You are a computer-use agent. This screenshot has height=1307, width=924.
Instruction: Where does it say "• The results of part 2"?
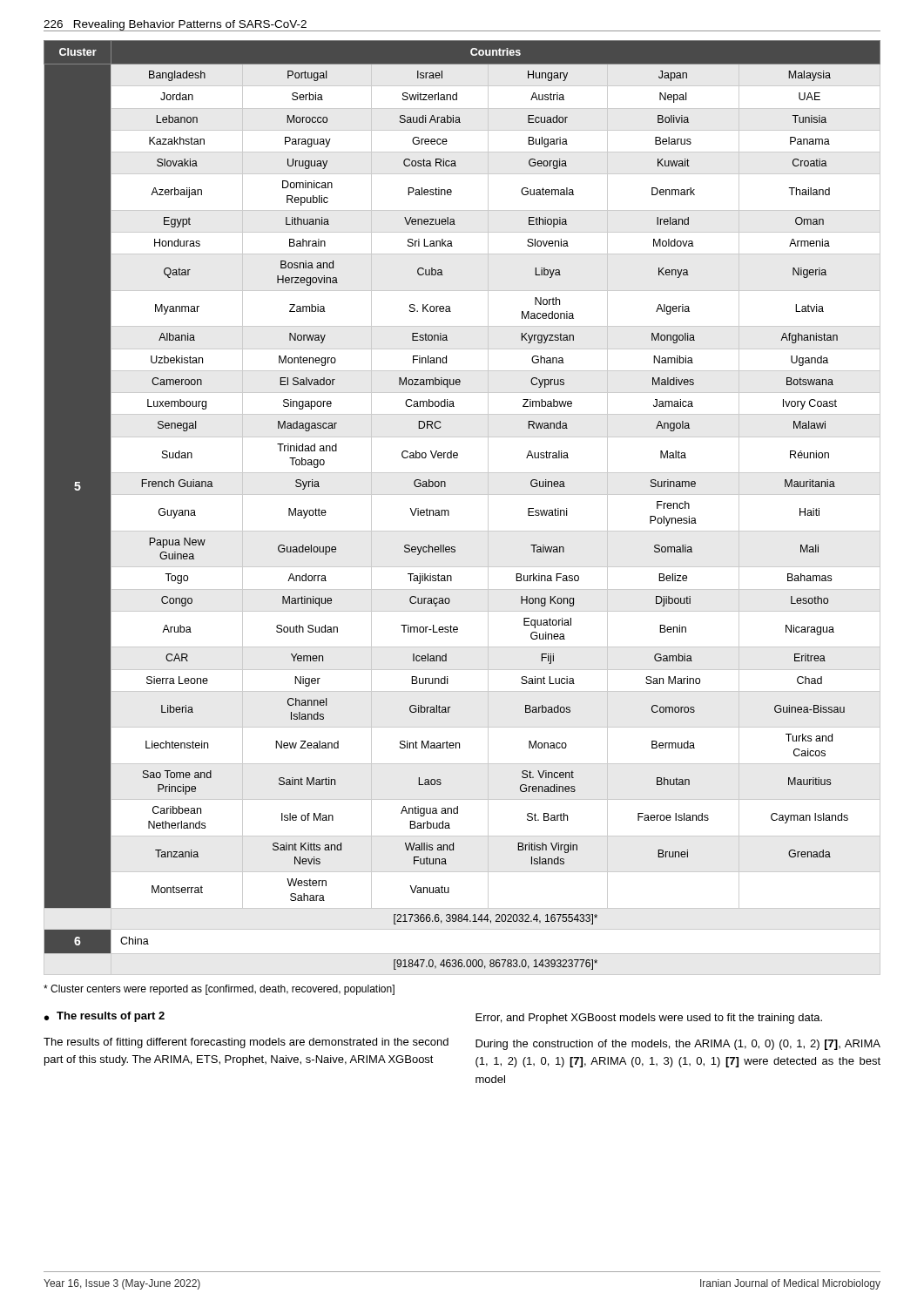pyautogui.click(x=104, y=1018)
